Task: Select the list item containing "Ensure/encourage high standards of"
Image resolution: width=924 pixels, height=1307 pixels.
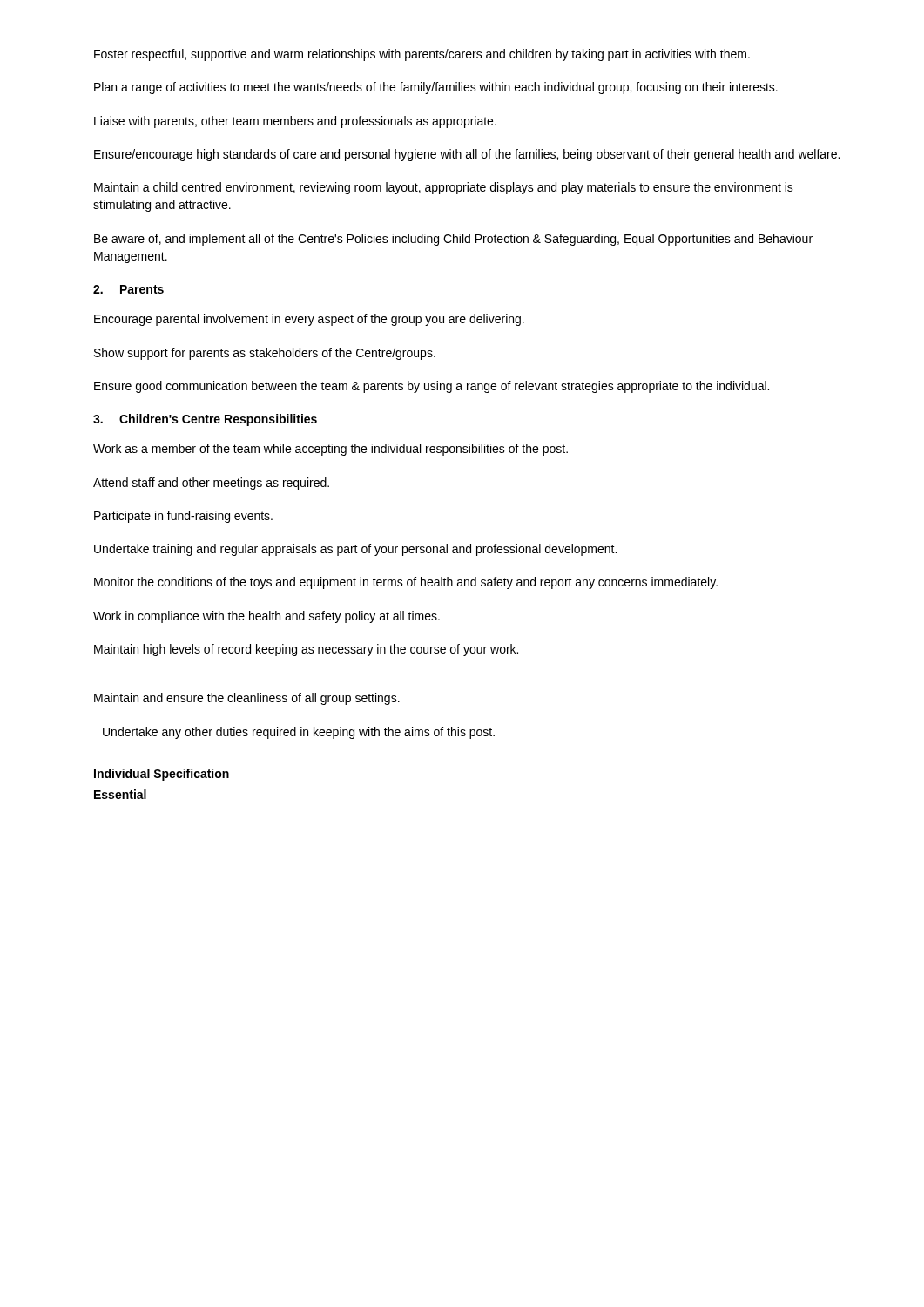Action: point(467,154)
